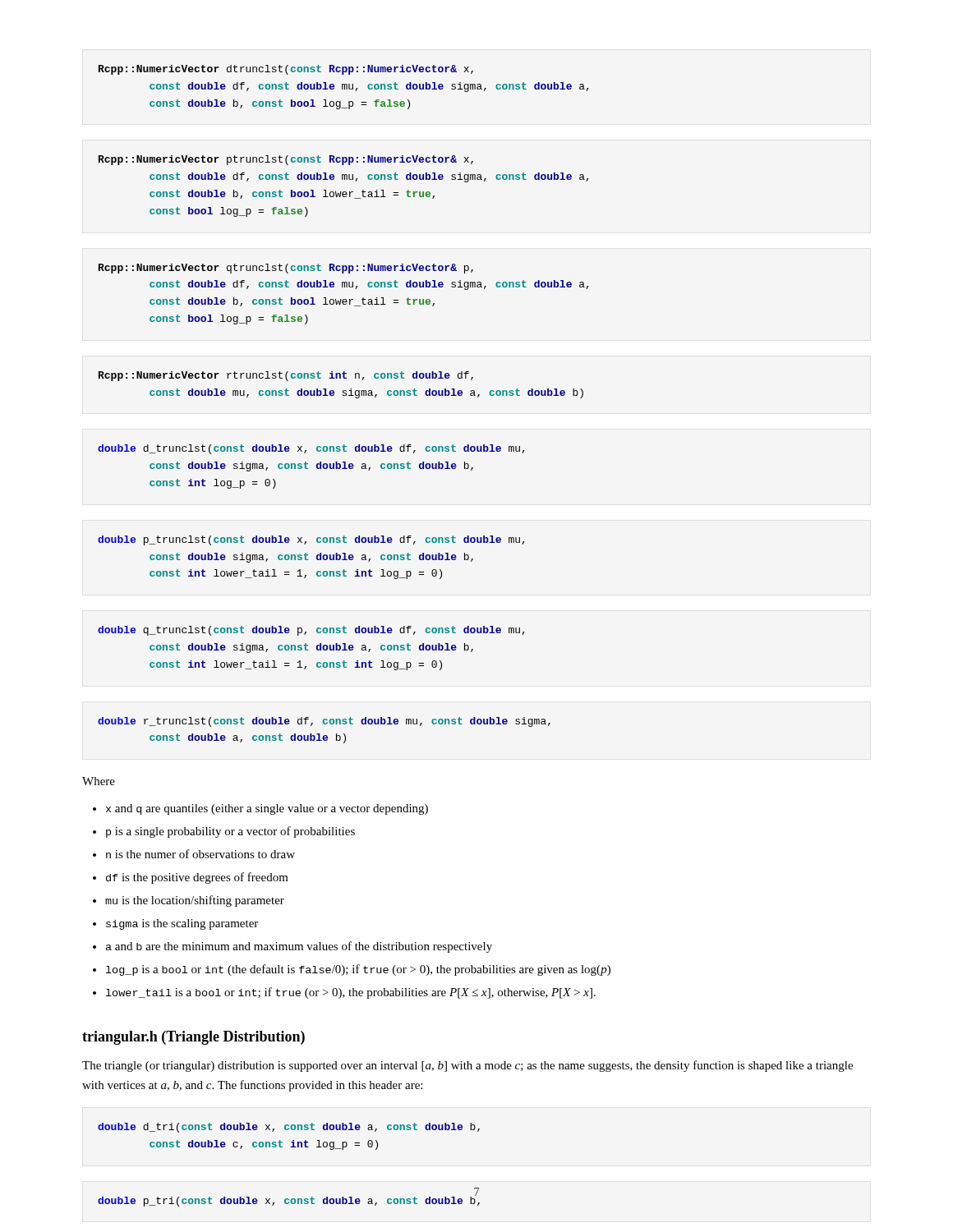The height and width of the screenshot is (1232, 953).
Task: Click on the passage starting "x and q"
Action: click(x=267, y=809)
